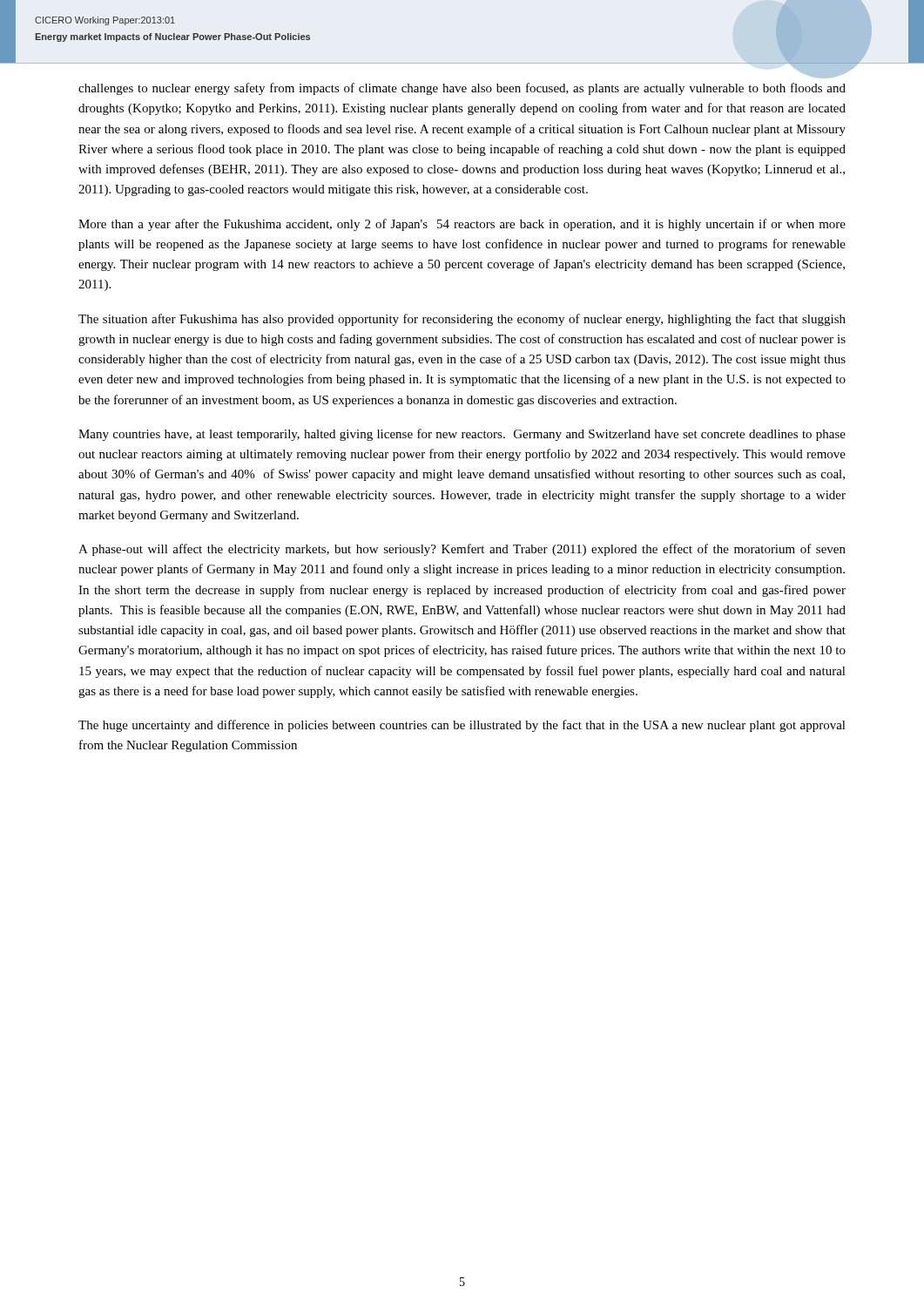Screen dimensions: 1307x924
Task: Select the text block starting "Many countries have, at least temporarily, halted"
Action: point(462,474)
